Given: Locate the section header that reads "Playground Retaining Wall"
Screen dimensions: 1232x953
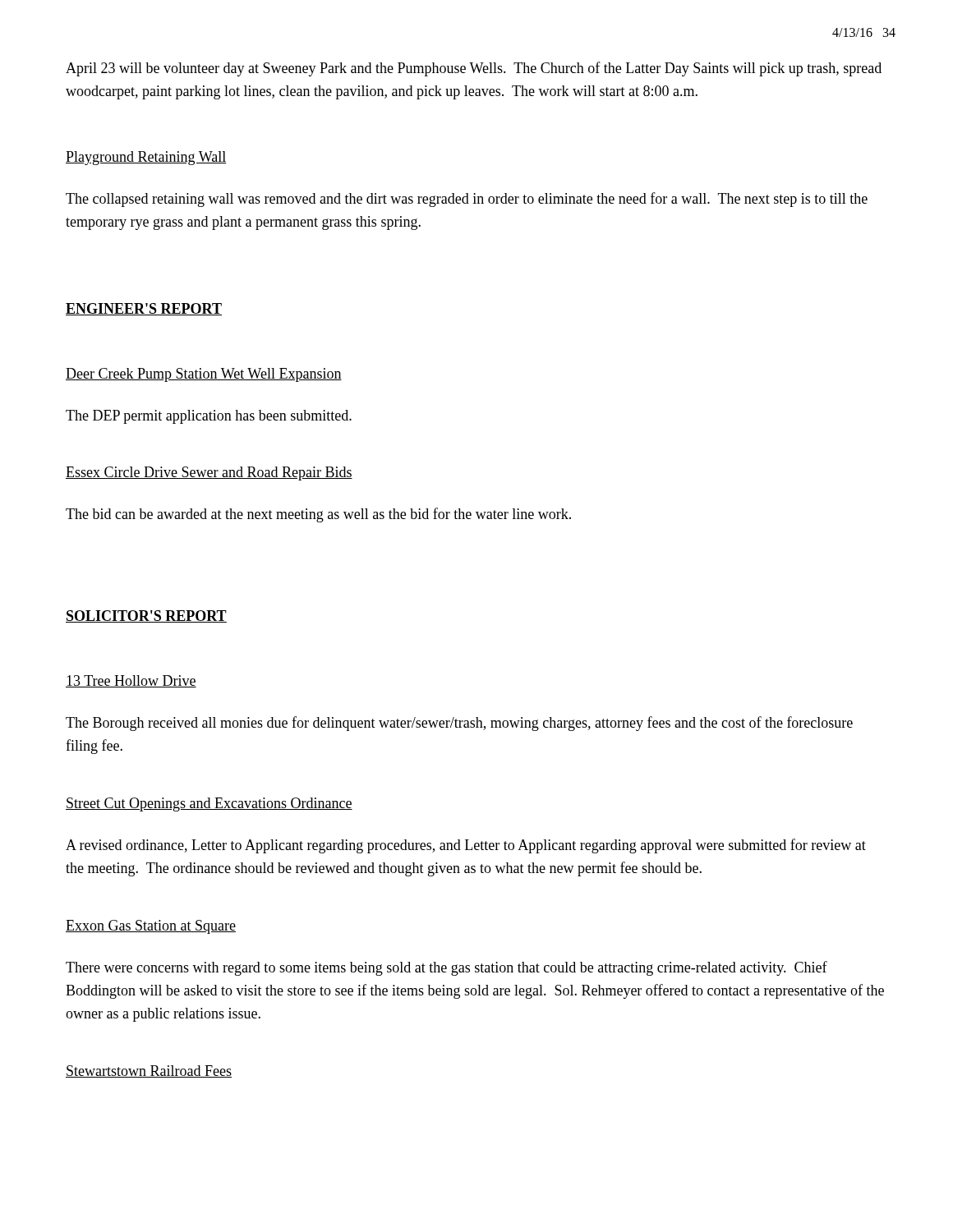Looking at the screenshot, I should click(x=146, y=157).
